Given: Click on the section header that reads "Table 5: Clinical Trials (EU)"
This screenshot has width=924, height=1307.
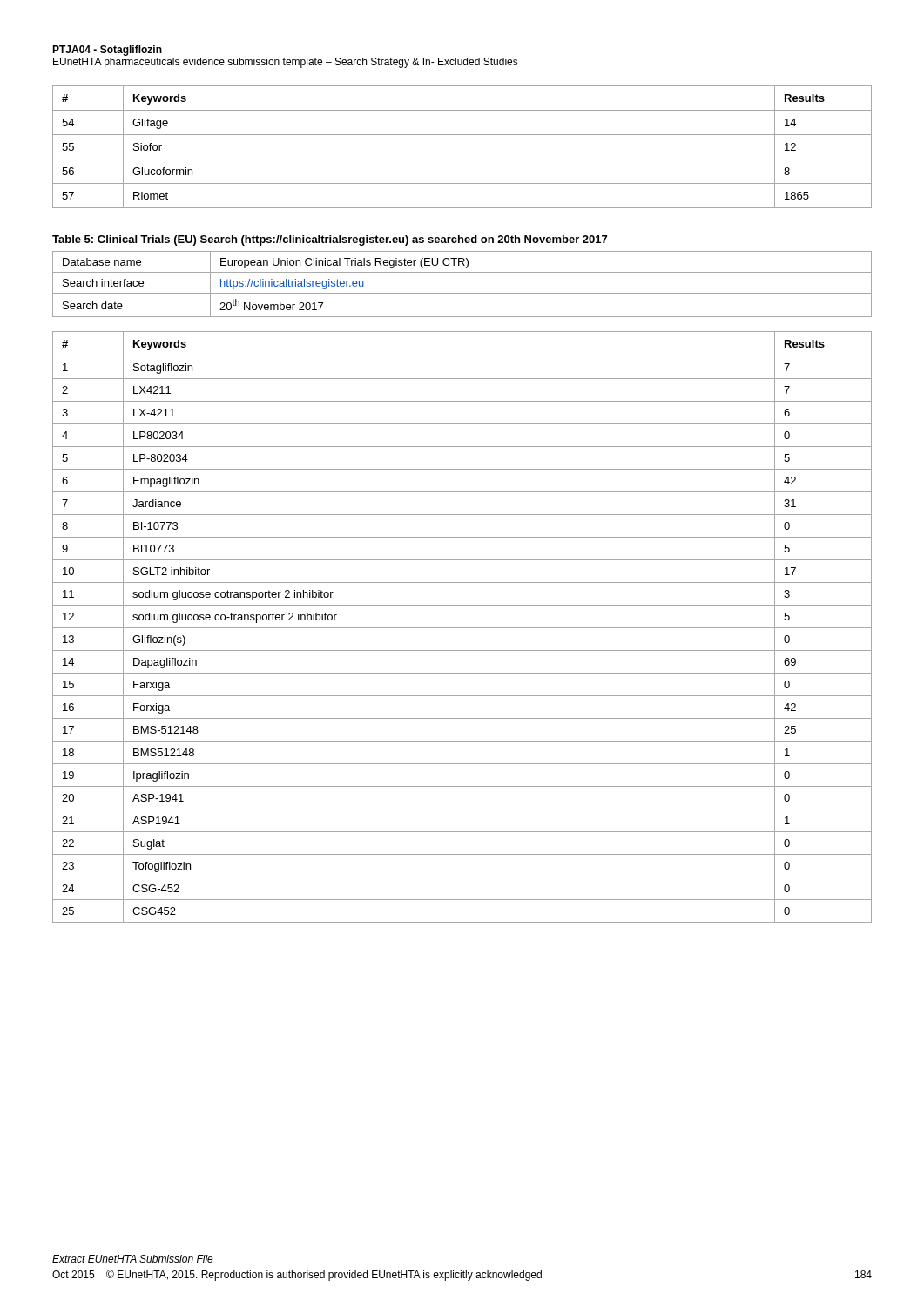Looking at the screenshot, I should coord(330,239).
